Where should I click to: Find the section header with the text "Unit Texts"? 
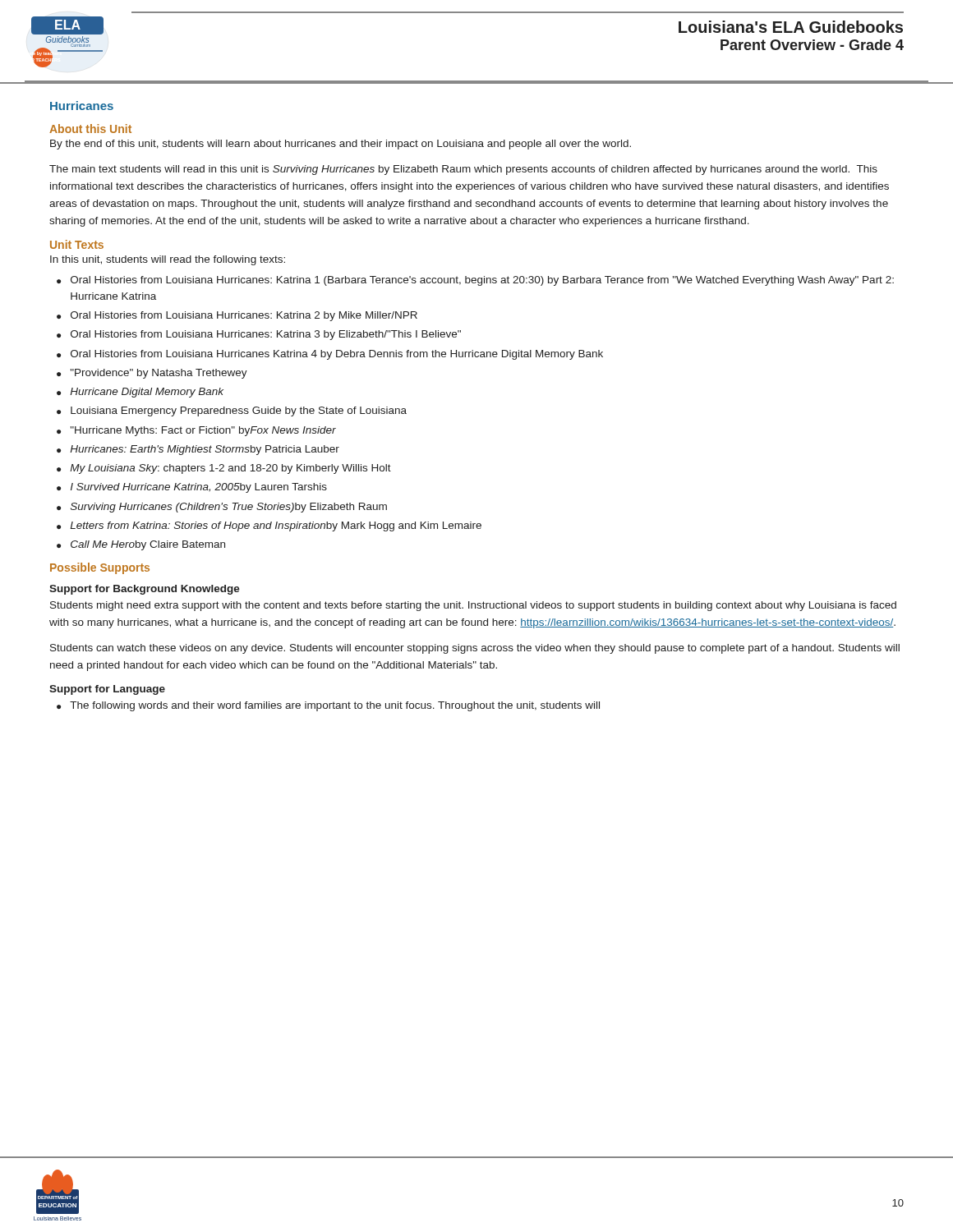(77, 244)
